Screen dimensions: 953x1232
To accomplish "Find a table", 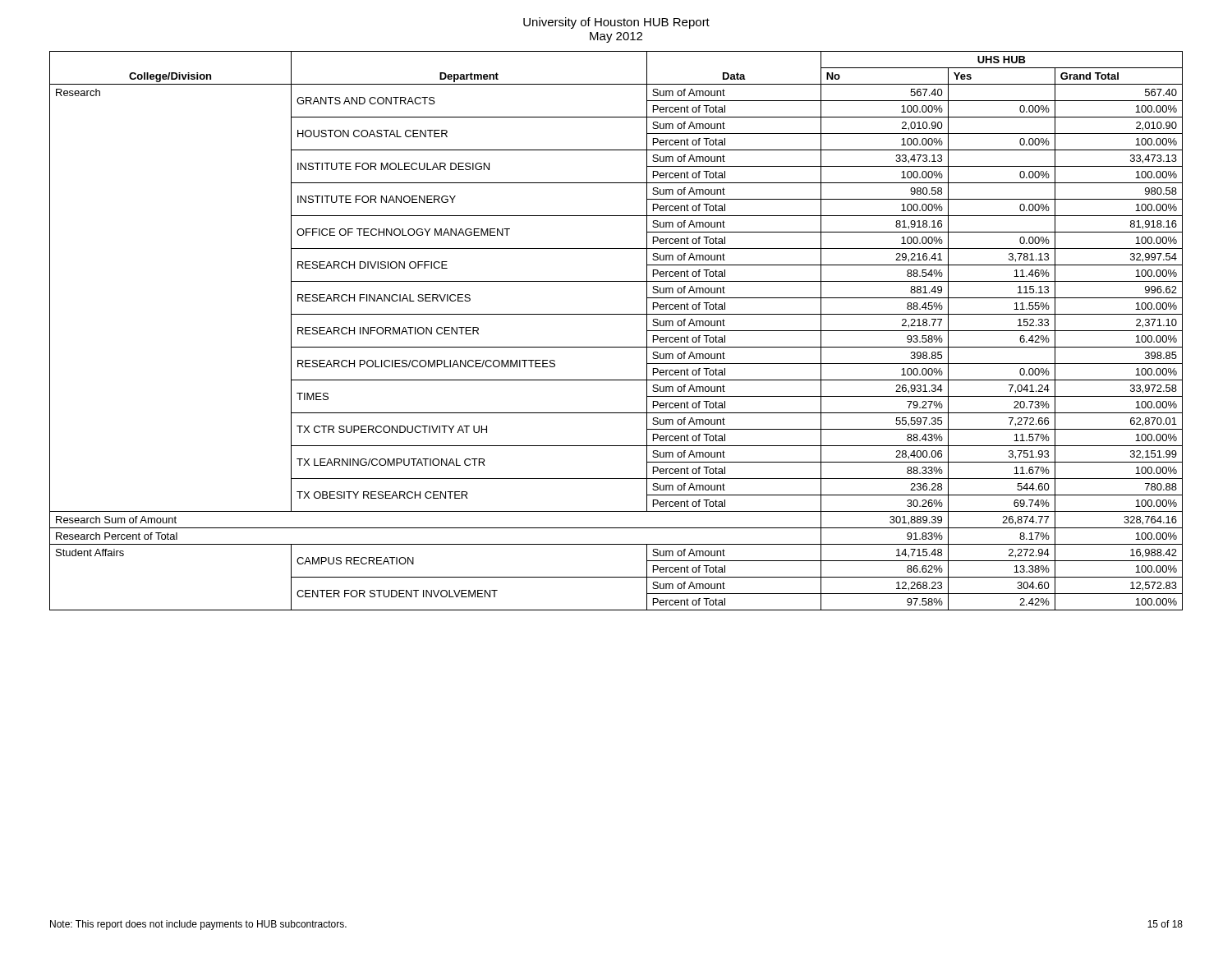I will point(616,331).
